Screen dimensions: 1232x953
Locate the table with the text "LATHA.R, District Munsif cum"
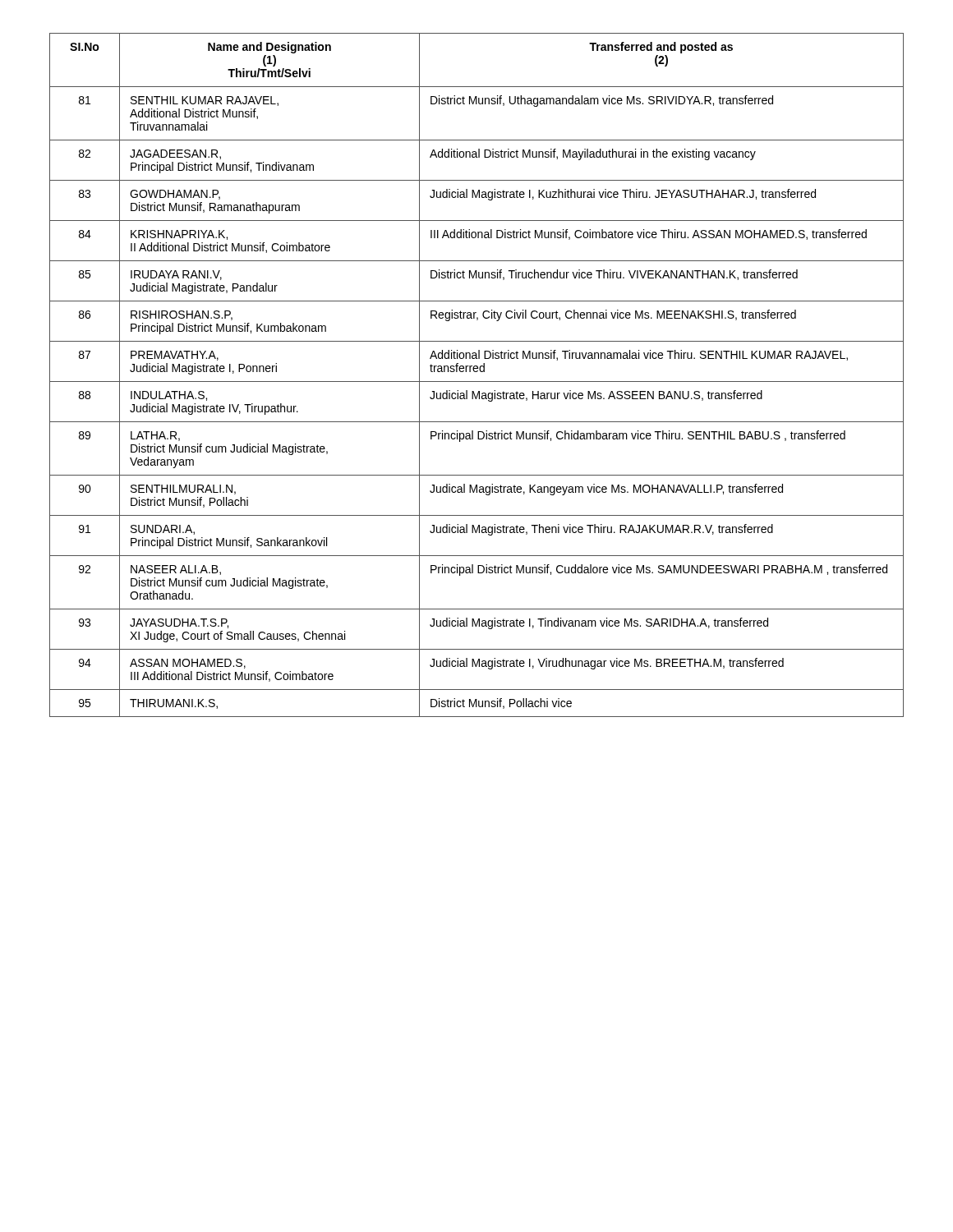click(x=476, y=375)
